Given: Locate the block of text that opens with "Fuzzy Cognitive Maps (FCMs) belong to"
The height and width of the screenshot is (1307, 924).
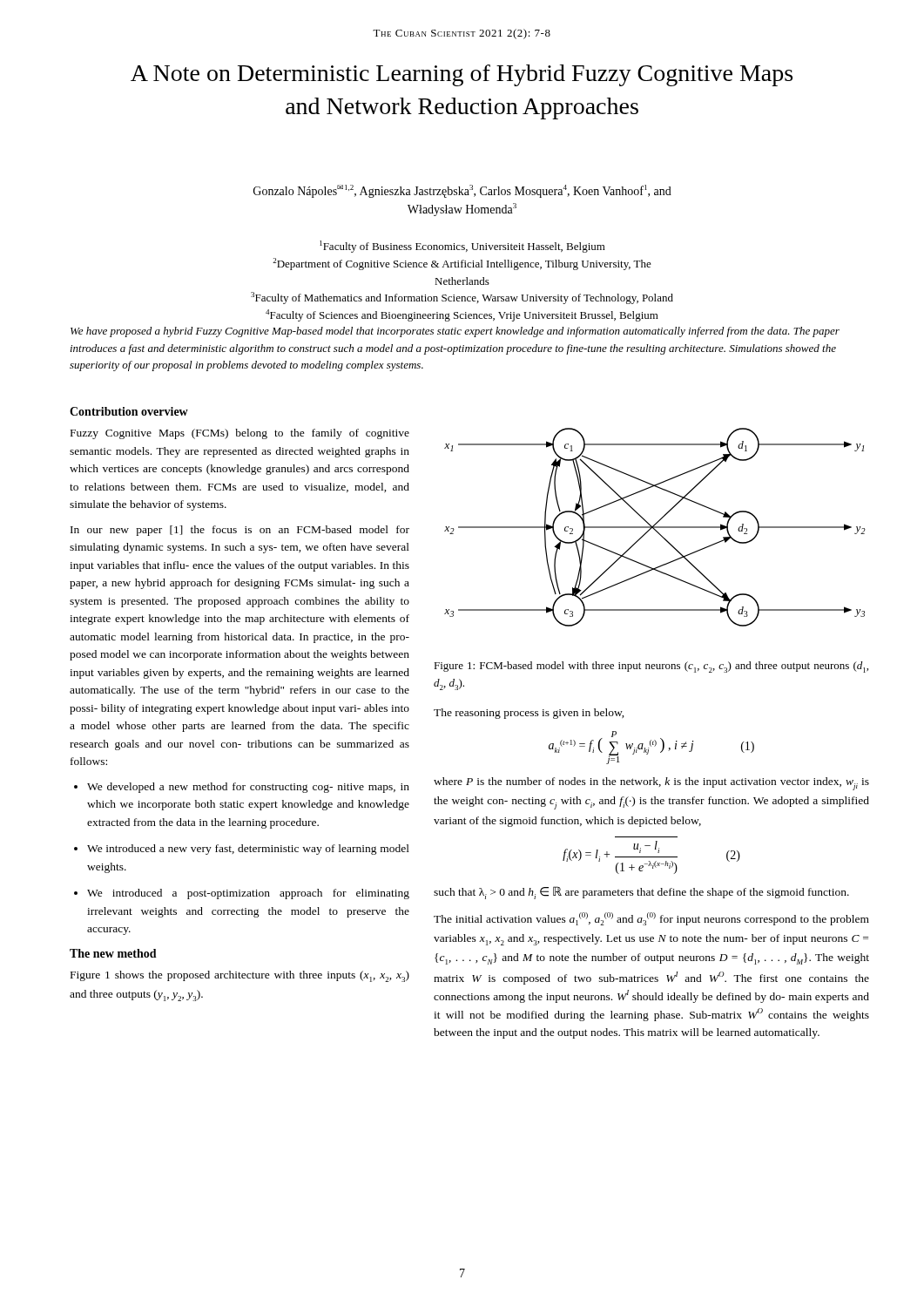Looking at the screenshot, I should [240, 469].
